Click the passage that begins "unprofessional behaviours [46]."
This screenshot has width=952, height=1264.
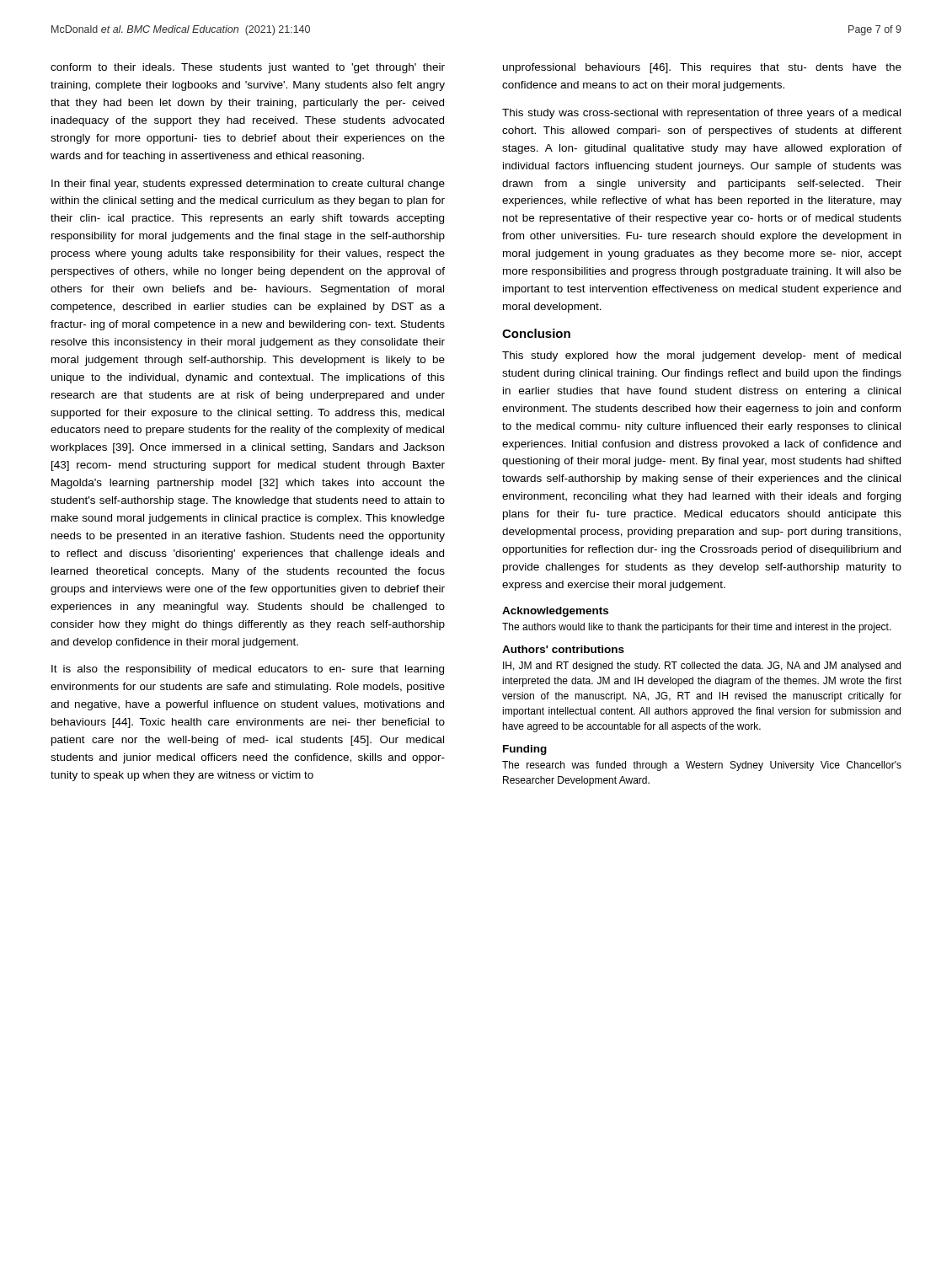point(702,76)
